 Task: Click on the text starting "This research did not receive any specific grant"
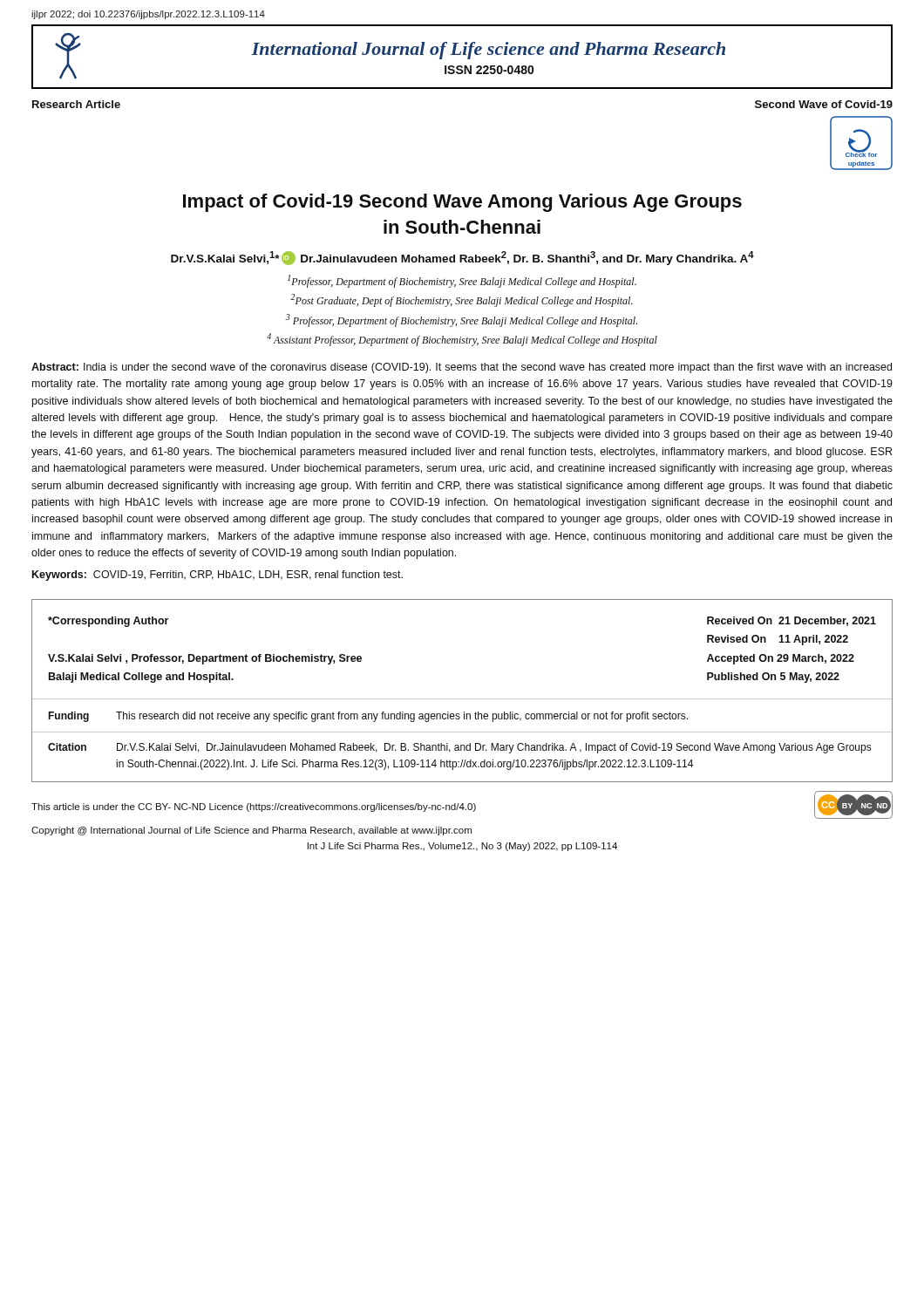point(402,716)
